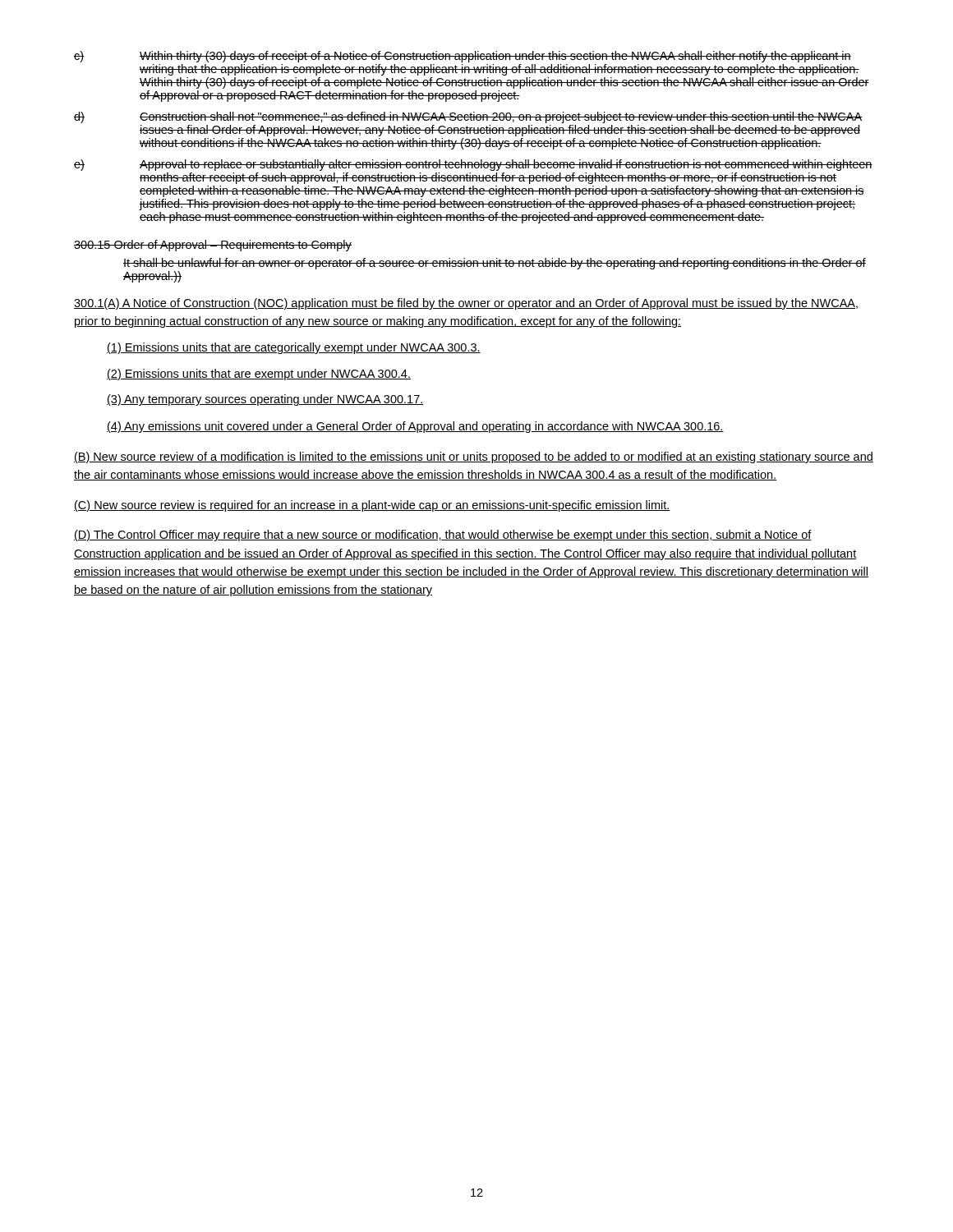Select the list item that says "e) Approval to replace or"
This screenshot has width=953, height=1232.
point(476,191)
